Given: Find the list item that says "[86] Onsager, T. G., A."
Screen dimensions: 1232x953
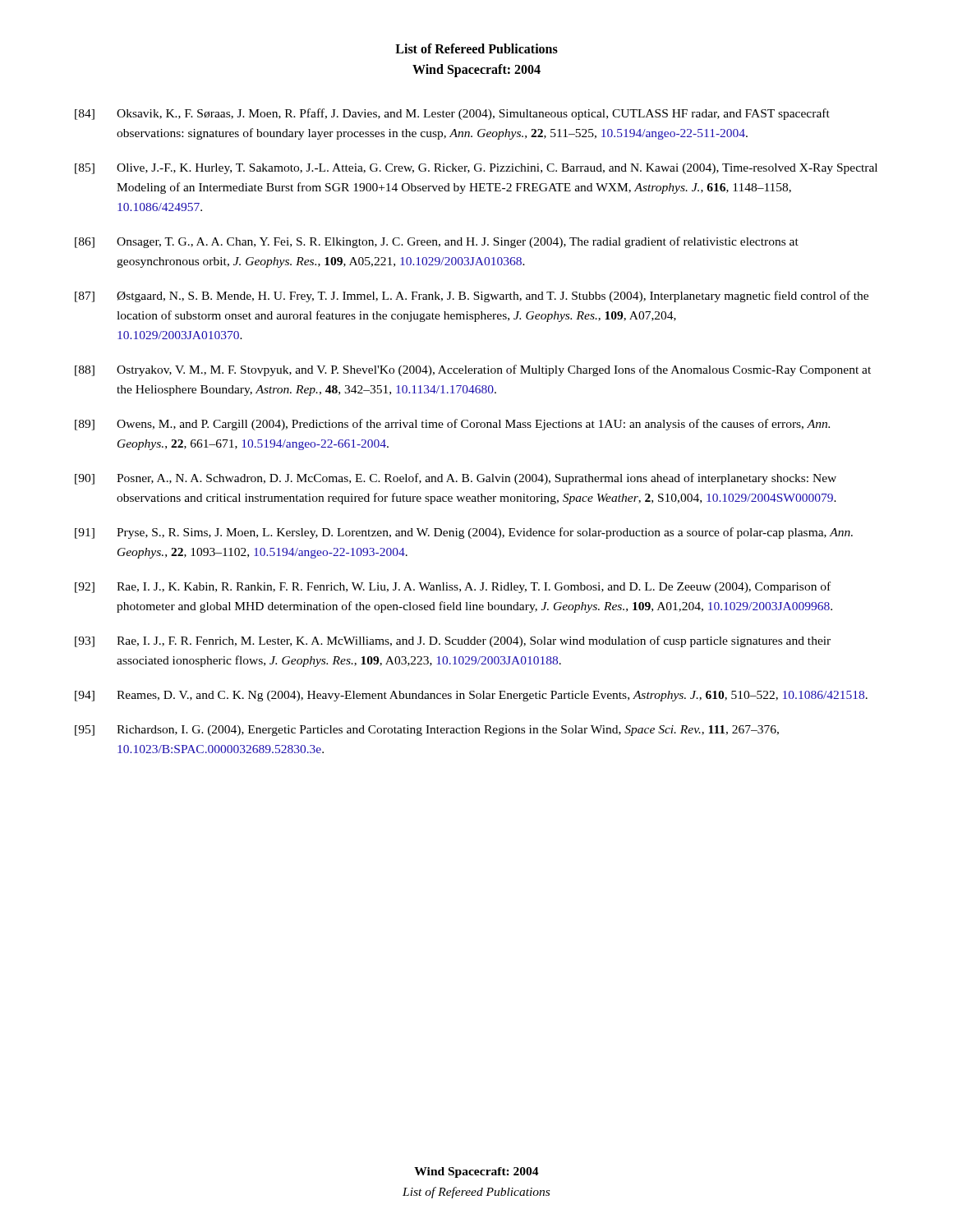Looking at the screenshot, I should tap(476, 251).
